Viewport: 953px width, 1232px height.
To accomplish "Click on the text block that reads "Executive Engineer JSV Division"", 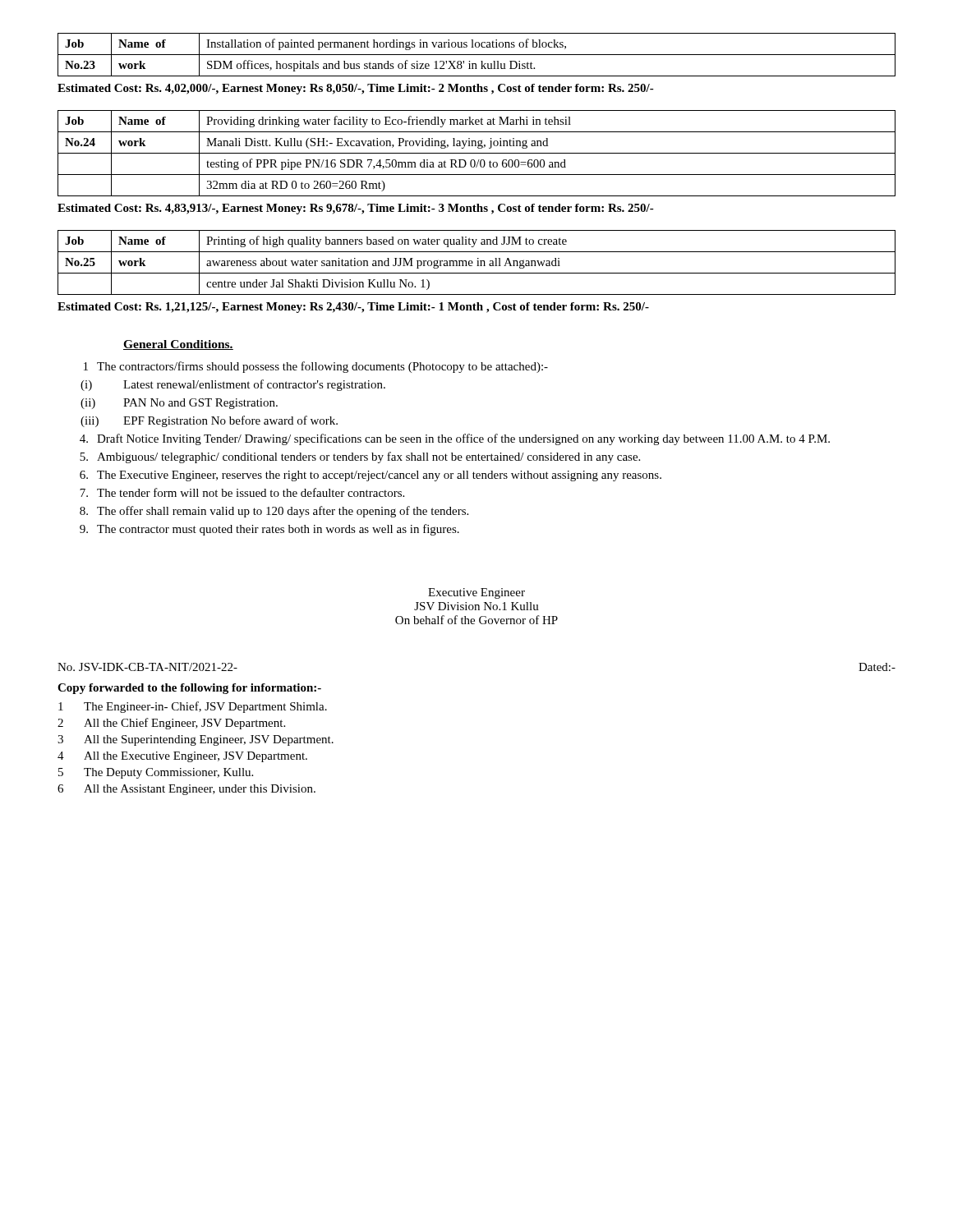I will pyautogui.click(x=476, y=606).
